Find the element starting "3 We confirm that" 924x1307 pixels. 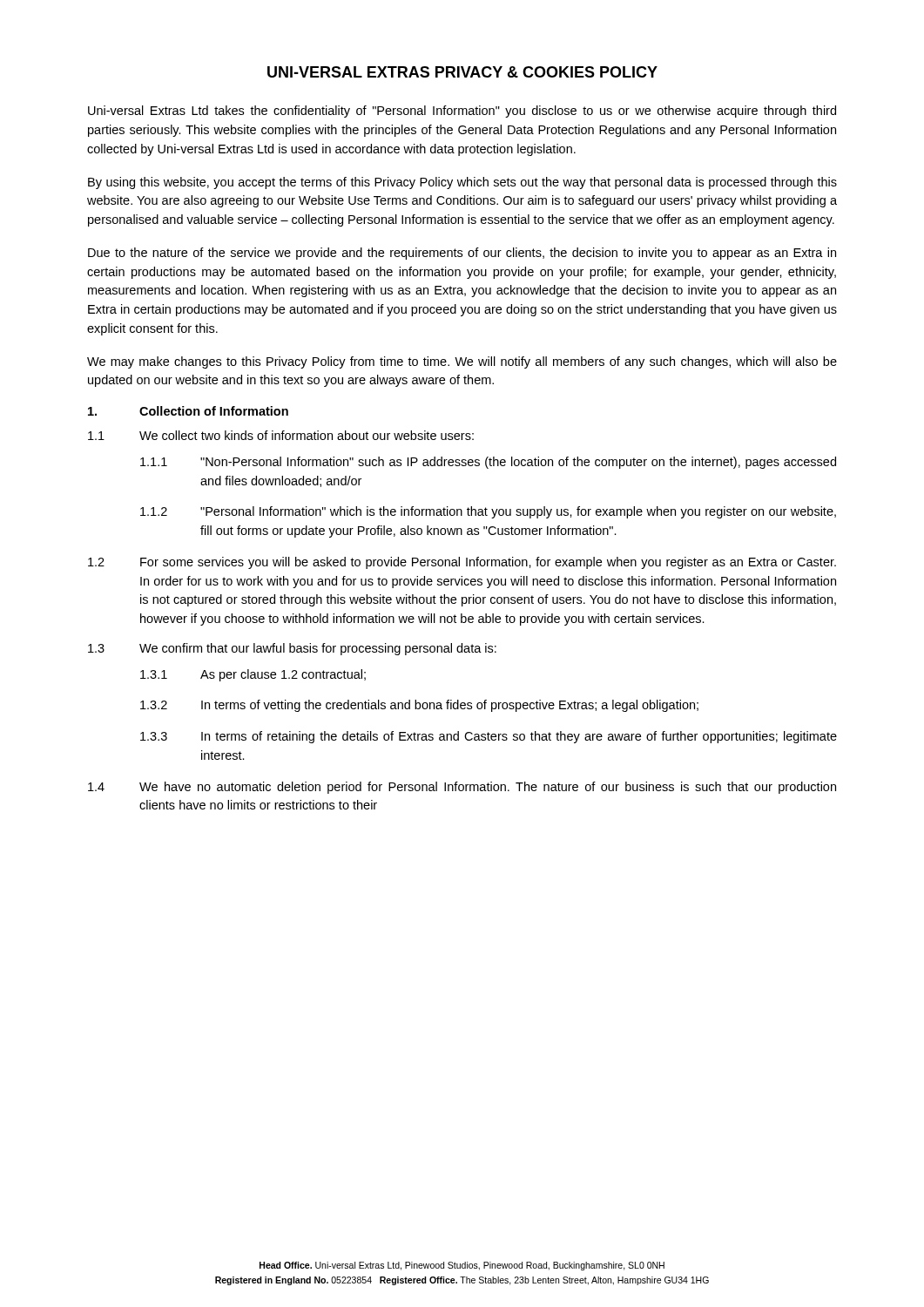click(462, 649)
